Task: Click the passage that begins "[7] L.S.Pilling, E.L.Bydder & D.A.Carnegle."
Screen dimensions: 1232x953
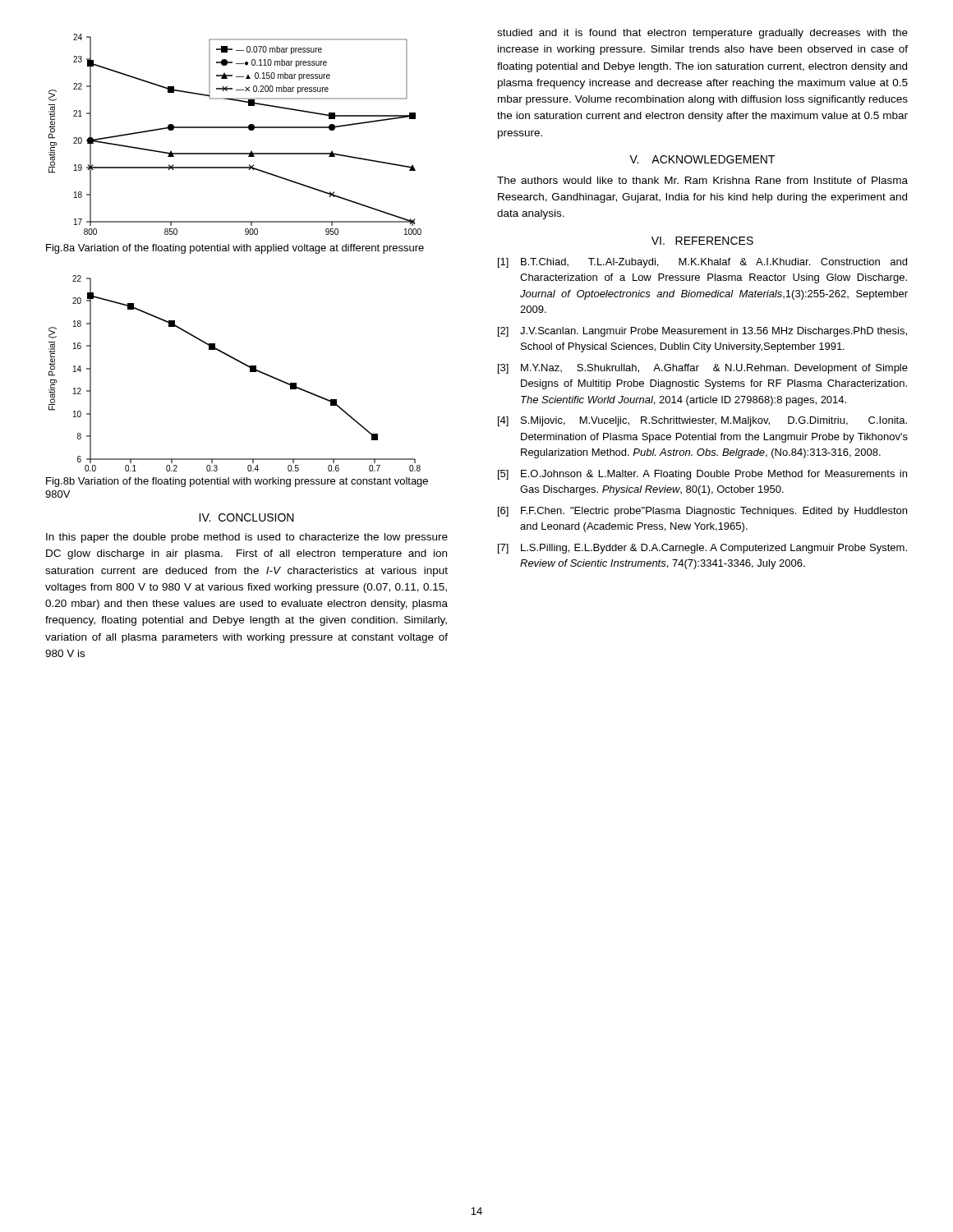Action: [x=702, y=555]
